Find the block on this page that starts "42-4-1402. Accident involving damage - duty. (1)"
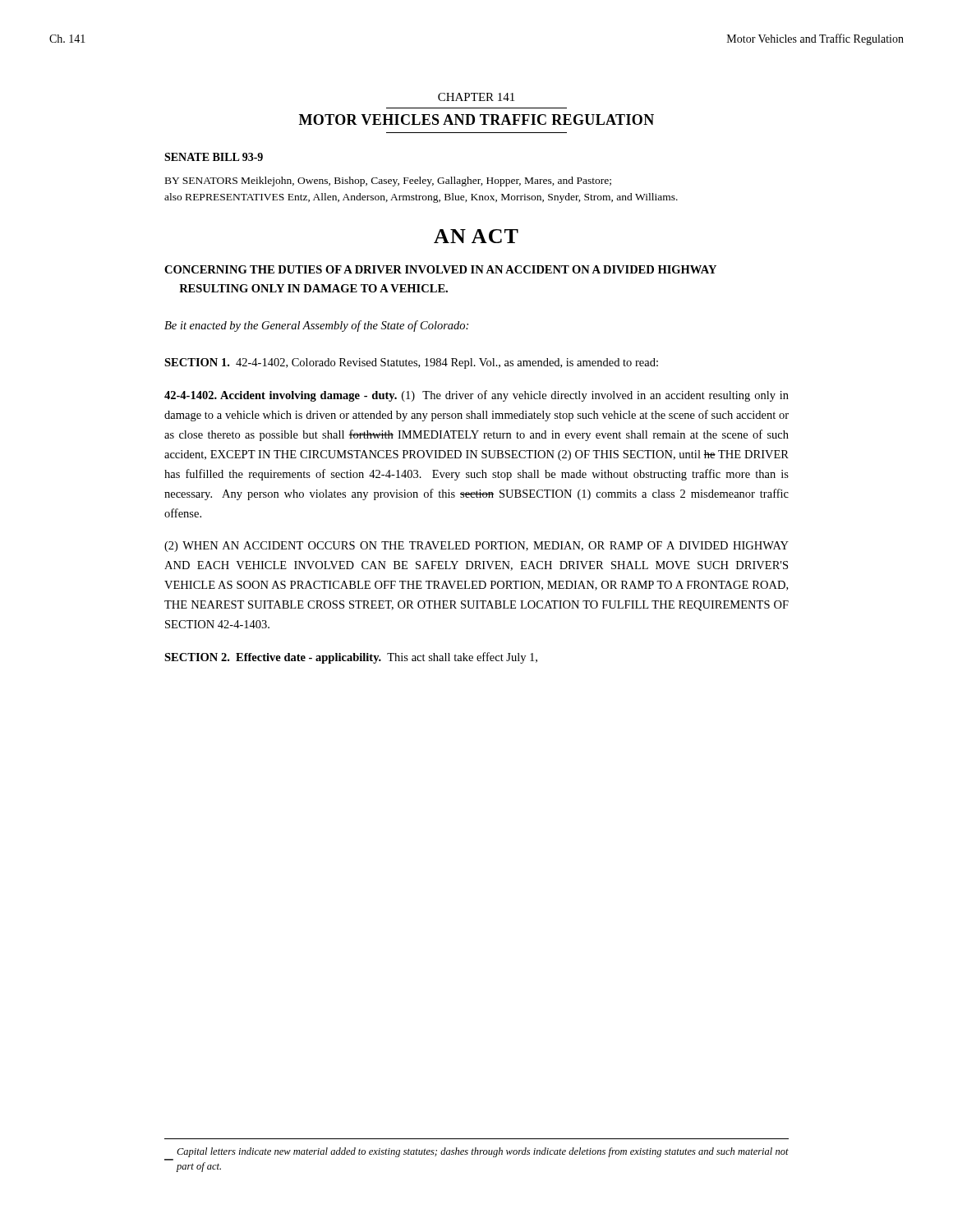The width and height of the screenshot is (953, 1232). click(x=476, y=454)
